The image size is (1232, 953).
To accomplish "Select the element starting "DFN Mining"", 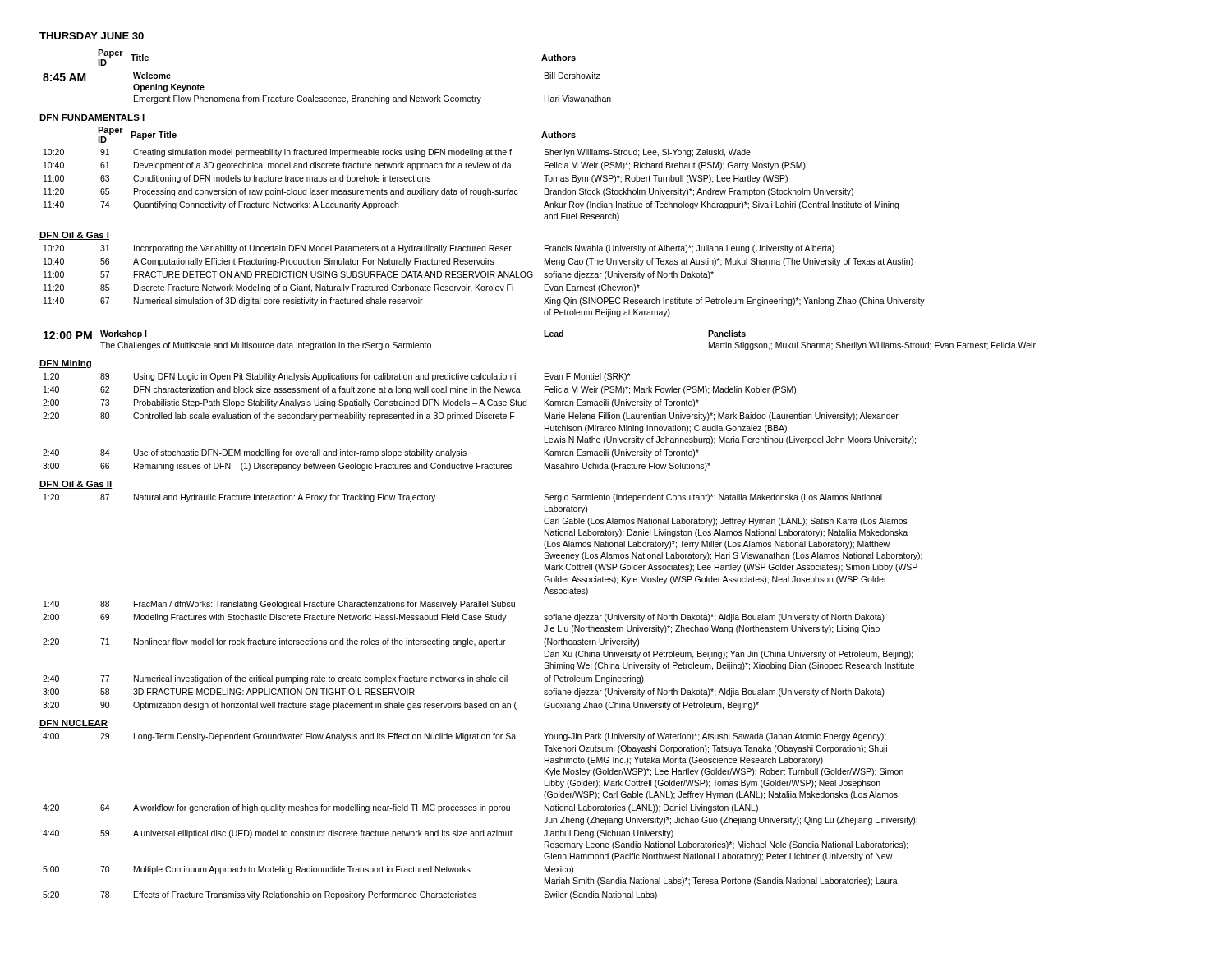I will [x=66, y=363].
